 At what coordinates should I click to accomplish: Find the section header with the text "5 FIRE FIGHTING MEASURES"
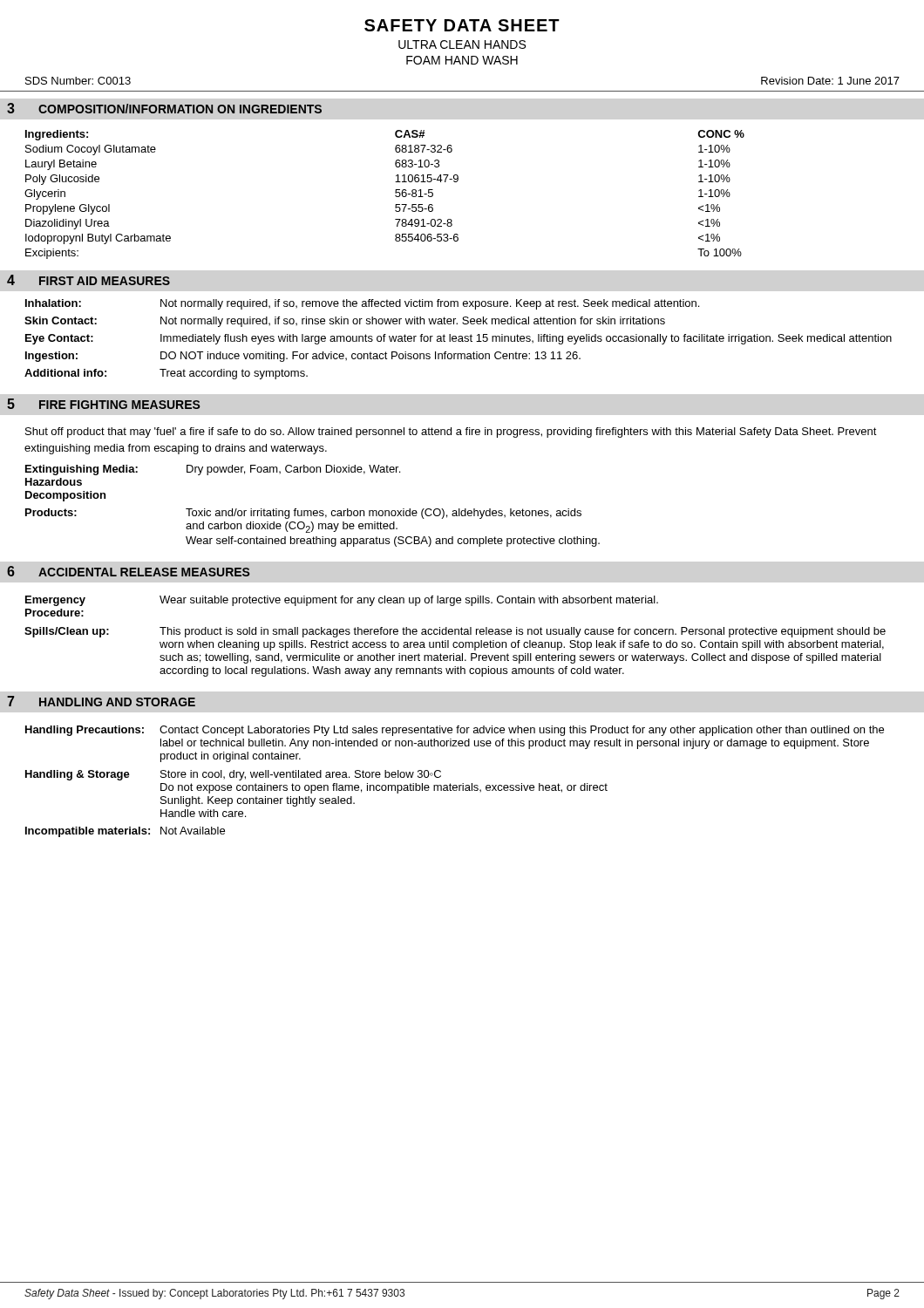104,405
